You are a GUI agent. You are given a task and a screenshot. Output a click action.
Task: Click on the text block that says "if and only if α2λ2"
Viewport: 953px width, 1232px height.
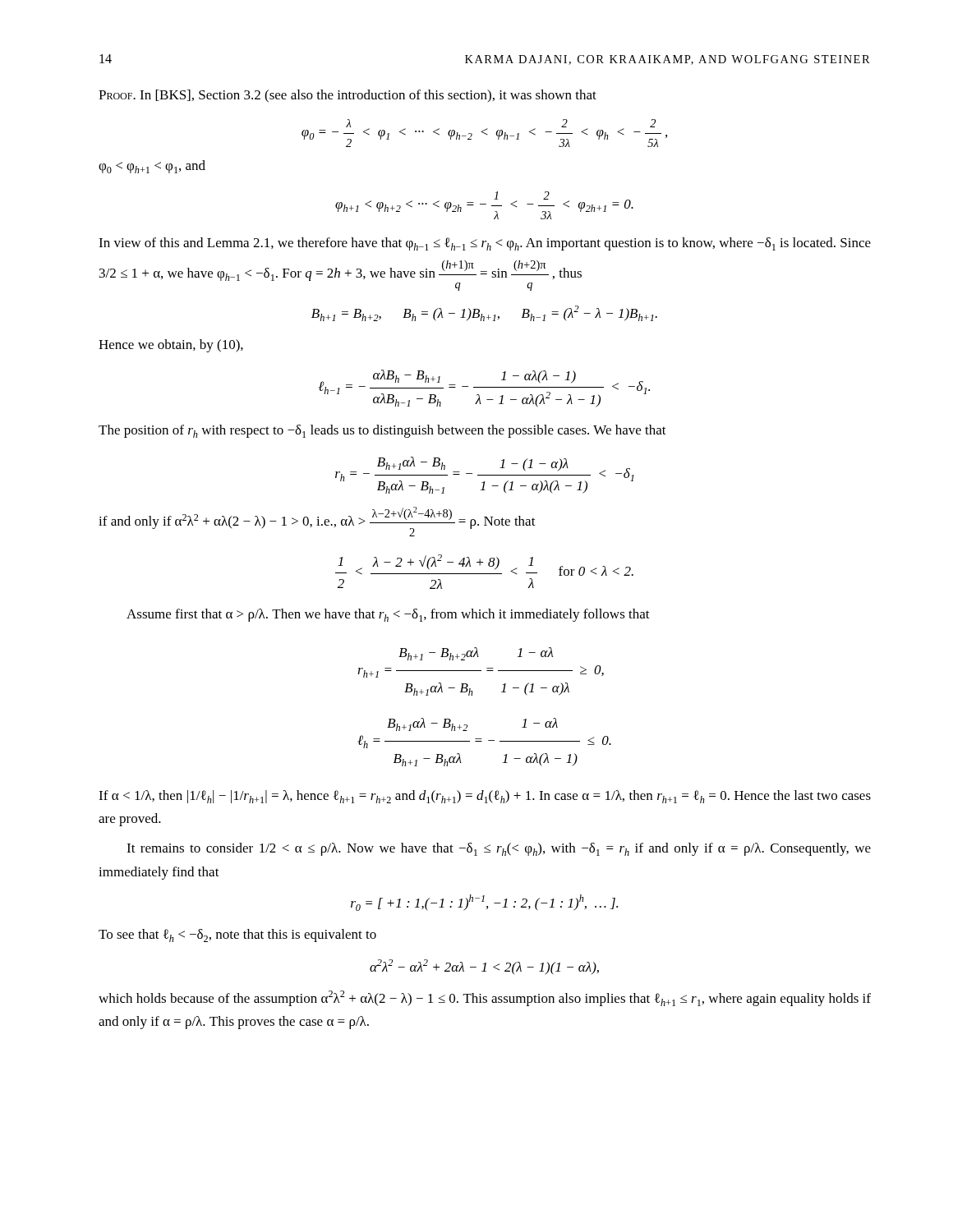(x=485, y=523)
